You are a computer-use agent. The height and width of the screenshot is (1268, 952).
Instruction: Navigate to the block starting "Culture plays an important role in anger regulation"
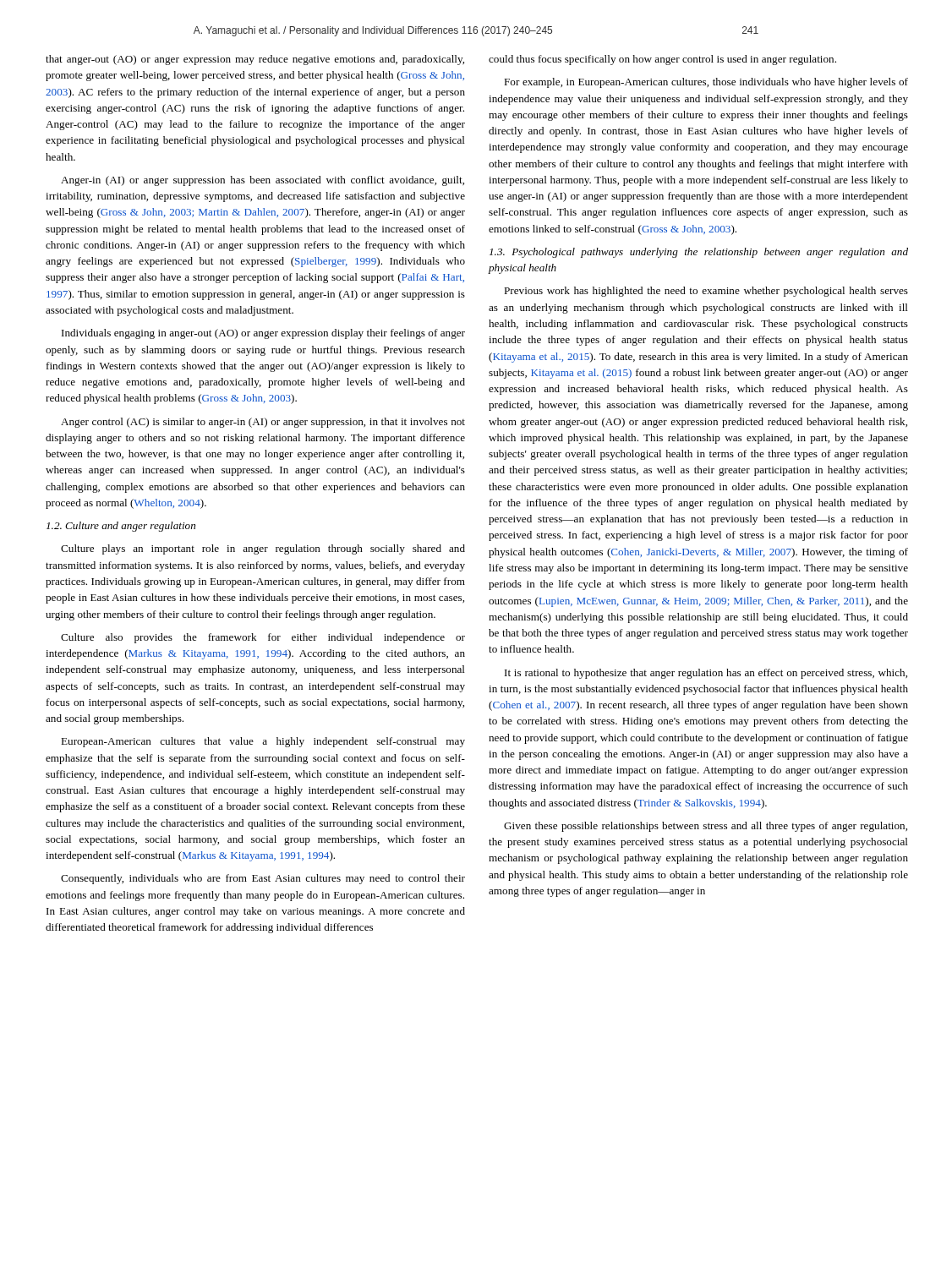click(x=255, y=581)
